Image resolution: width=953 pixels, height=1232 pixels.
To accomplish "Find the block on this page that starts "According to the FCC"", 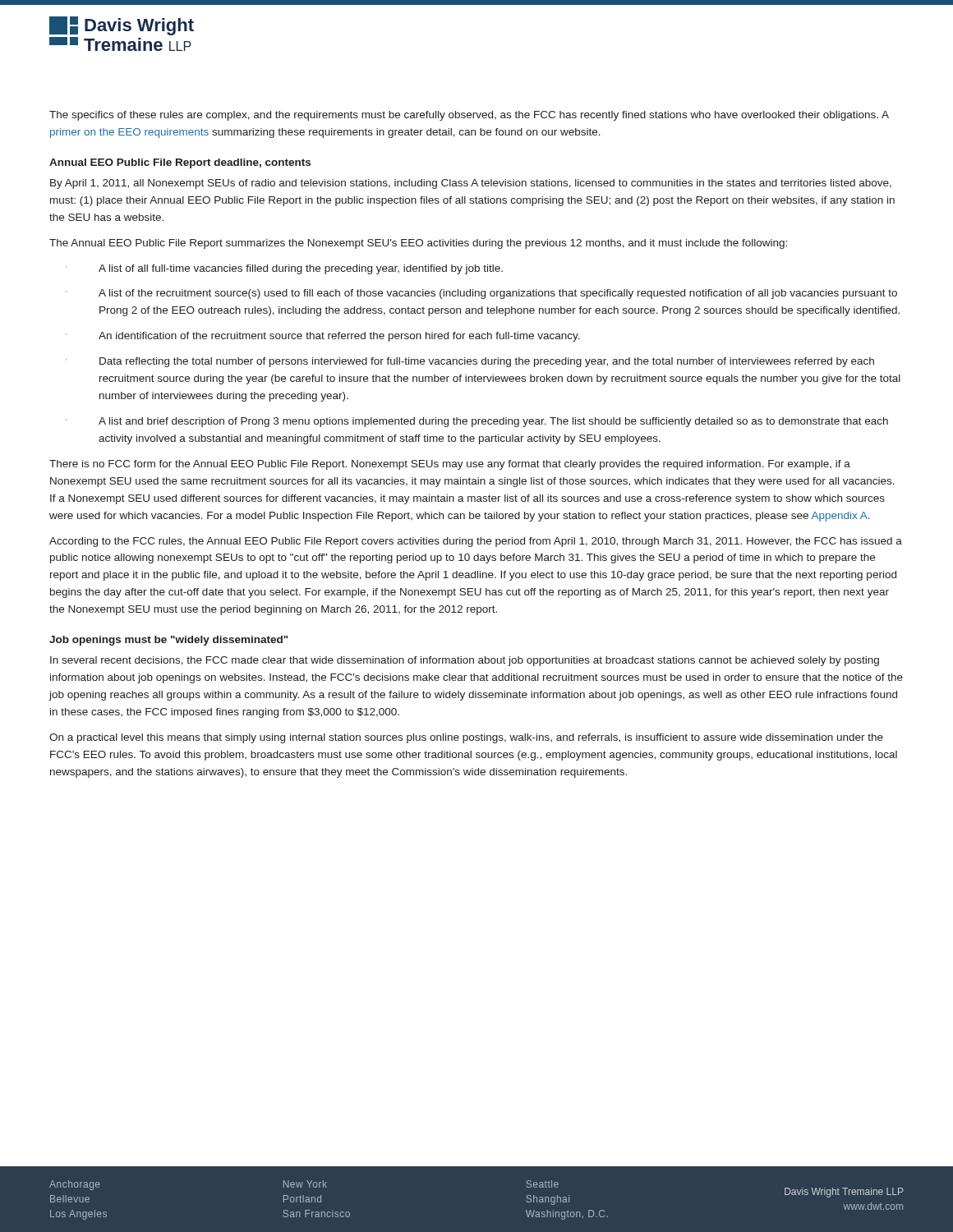I will click(x=476, y=576).
